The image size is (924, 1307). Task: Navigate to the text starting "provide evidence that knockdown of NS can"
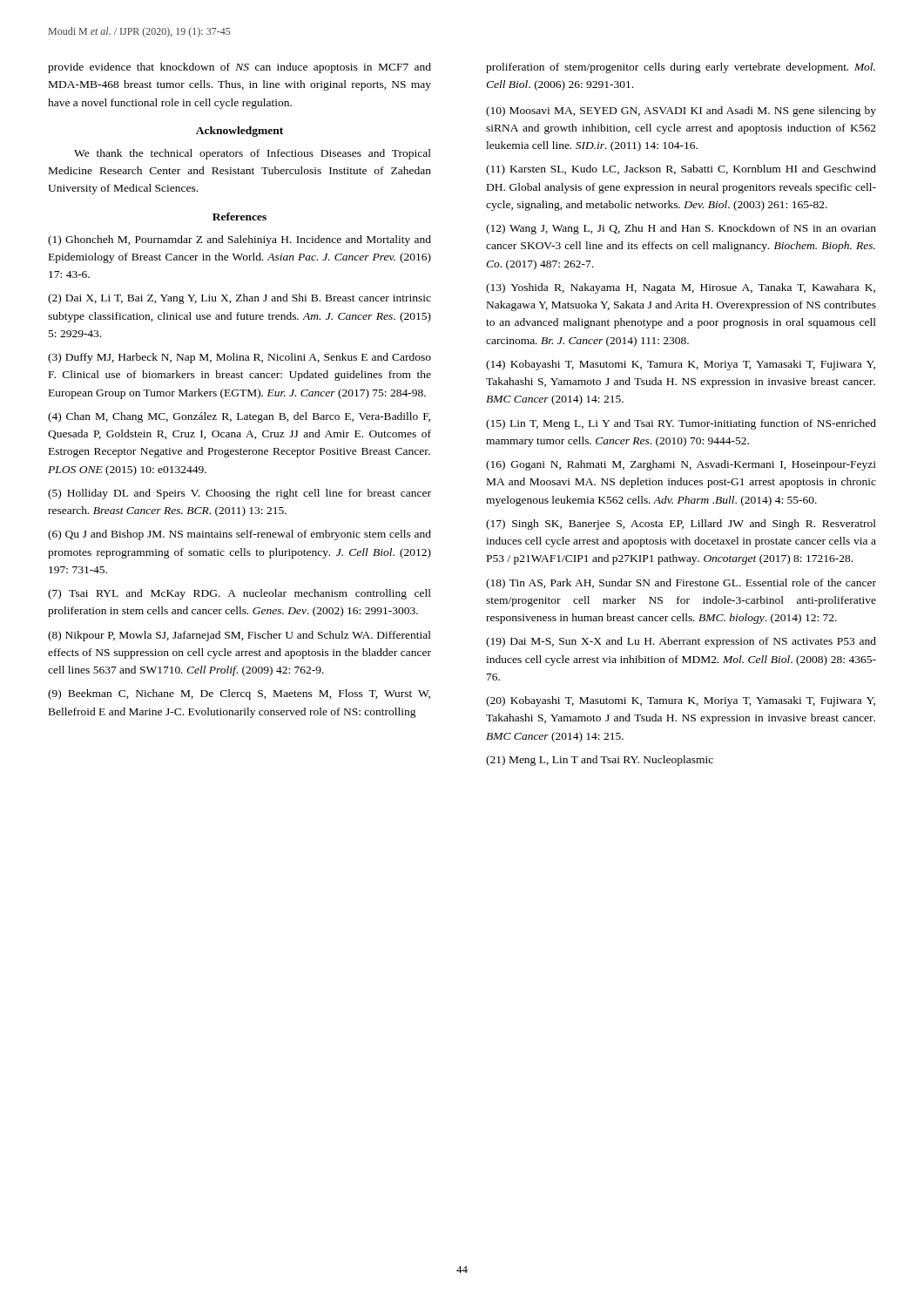pyautogui.click(x=239, y=85)
